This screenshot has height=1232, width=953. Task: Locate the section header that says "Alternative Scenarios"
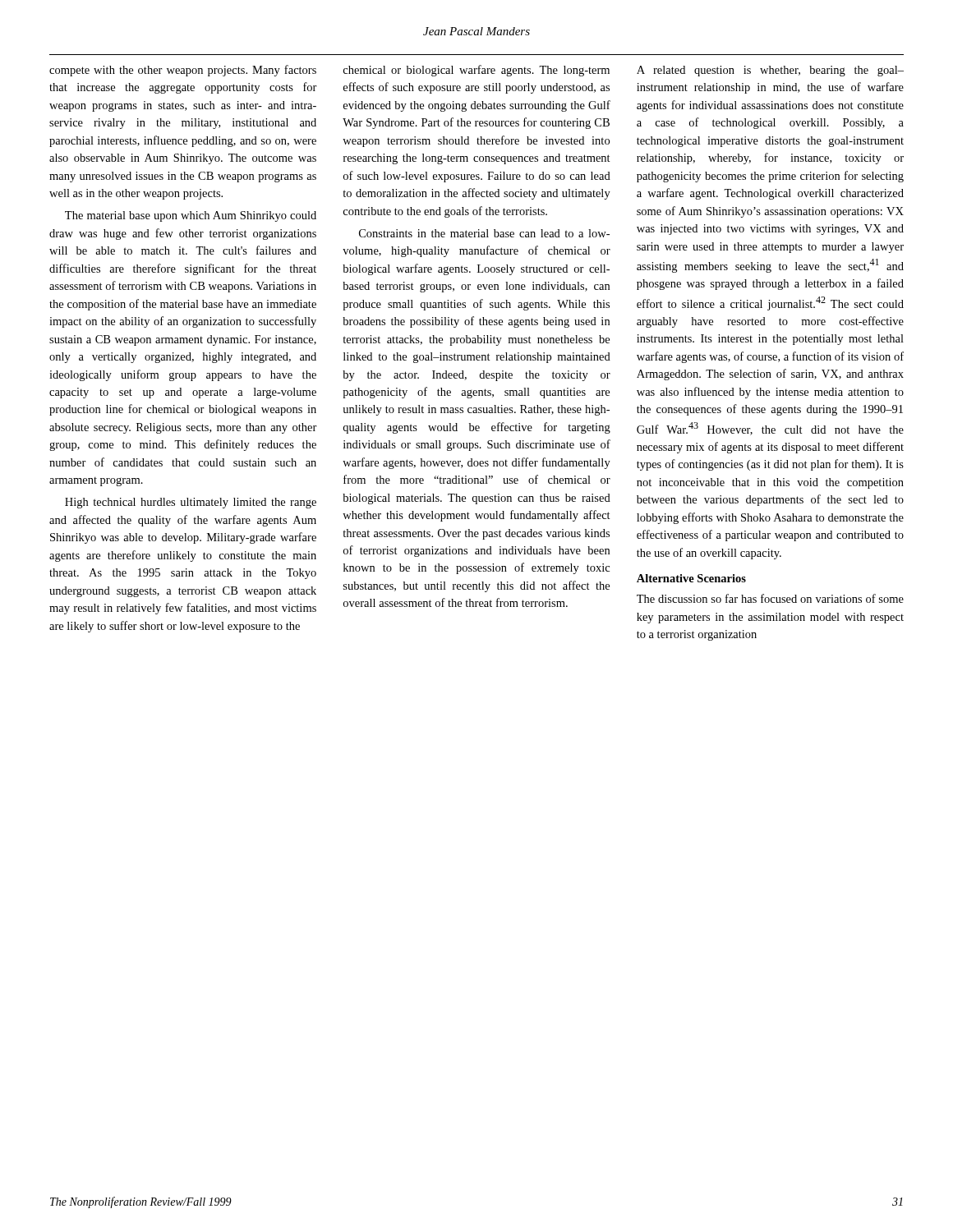coord(691,578)
